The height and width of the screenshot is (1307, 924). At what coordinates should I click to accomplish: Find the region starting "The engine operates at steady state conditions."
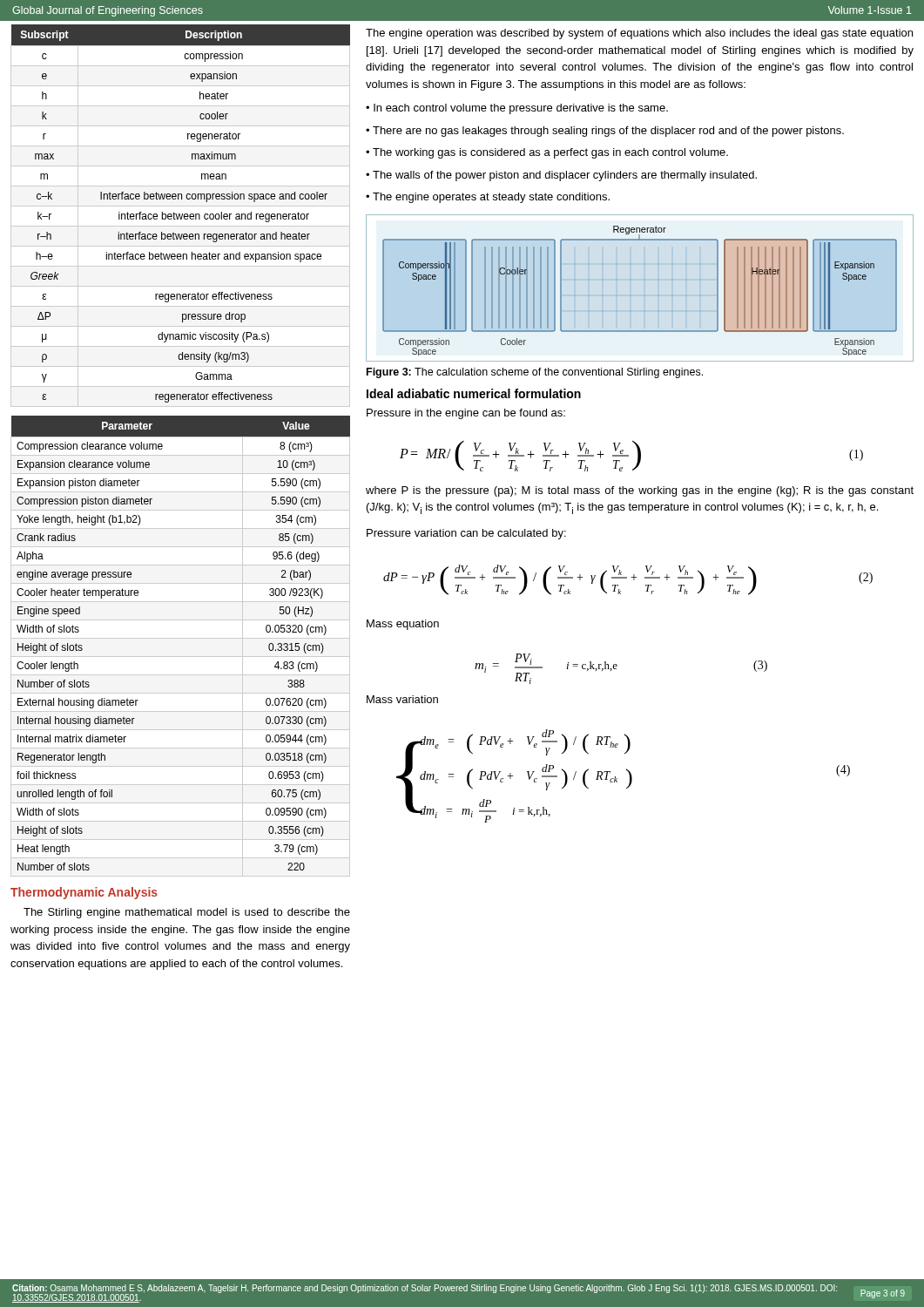pyautogui.click(x=492, y=196)
